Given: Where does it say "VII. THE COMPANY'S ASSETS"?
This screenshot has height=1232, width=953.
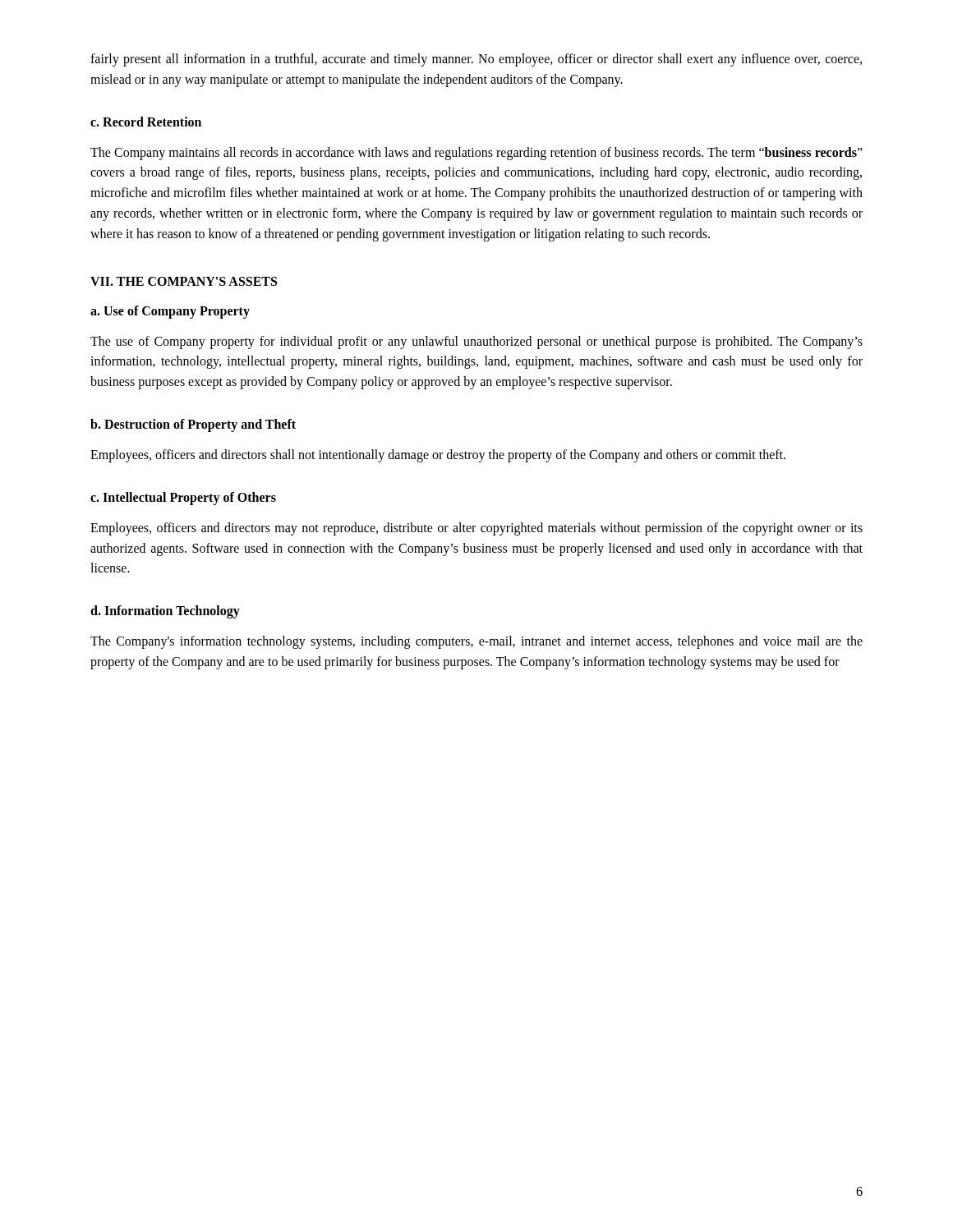Looking at the screenshot, I should pos(184,281).
